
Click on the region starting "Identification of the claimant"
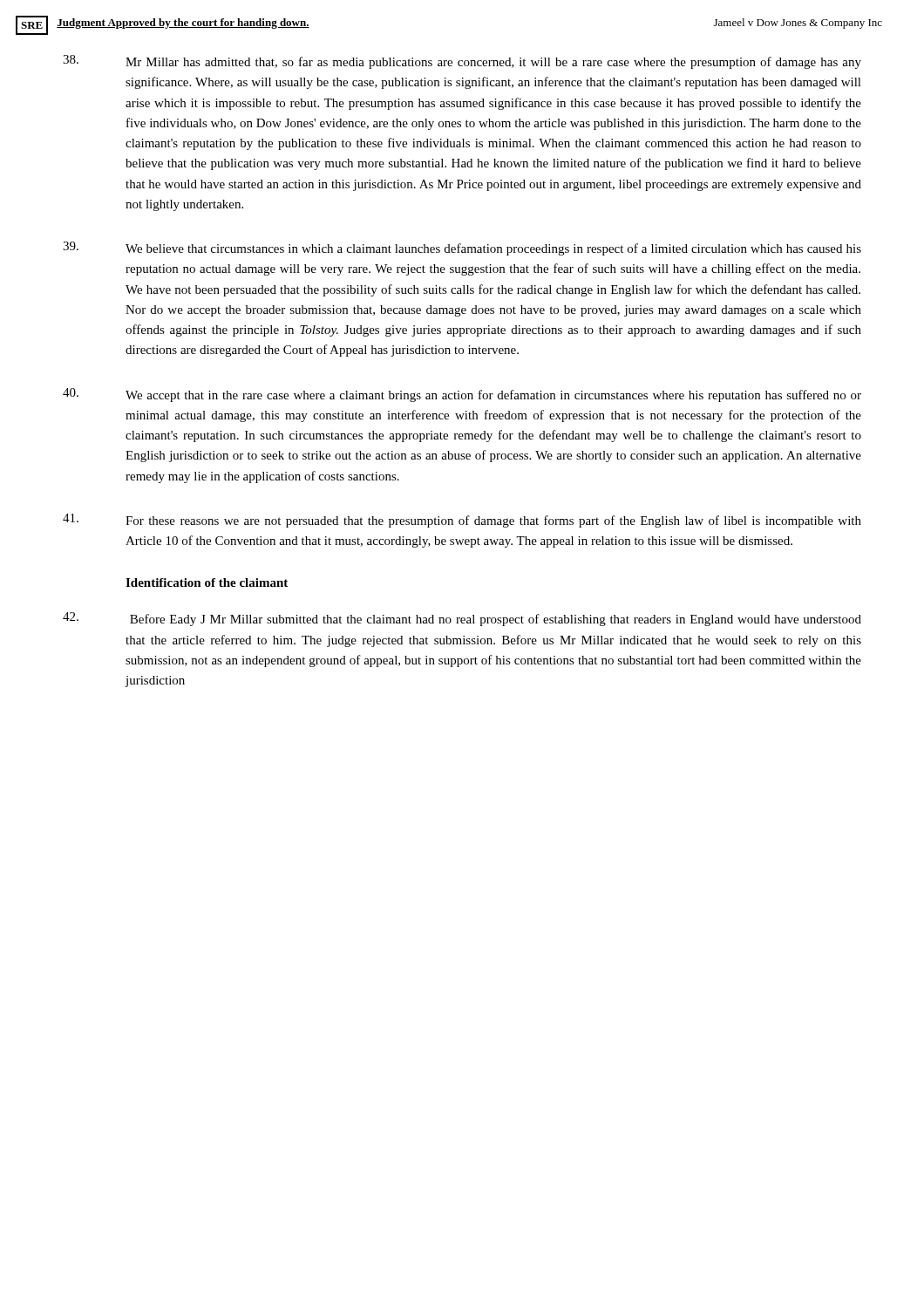tap(207, 583)
